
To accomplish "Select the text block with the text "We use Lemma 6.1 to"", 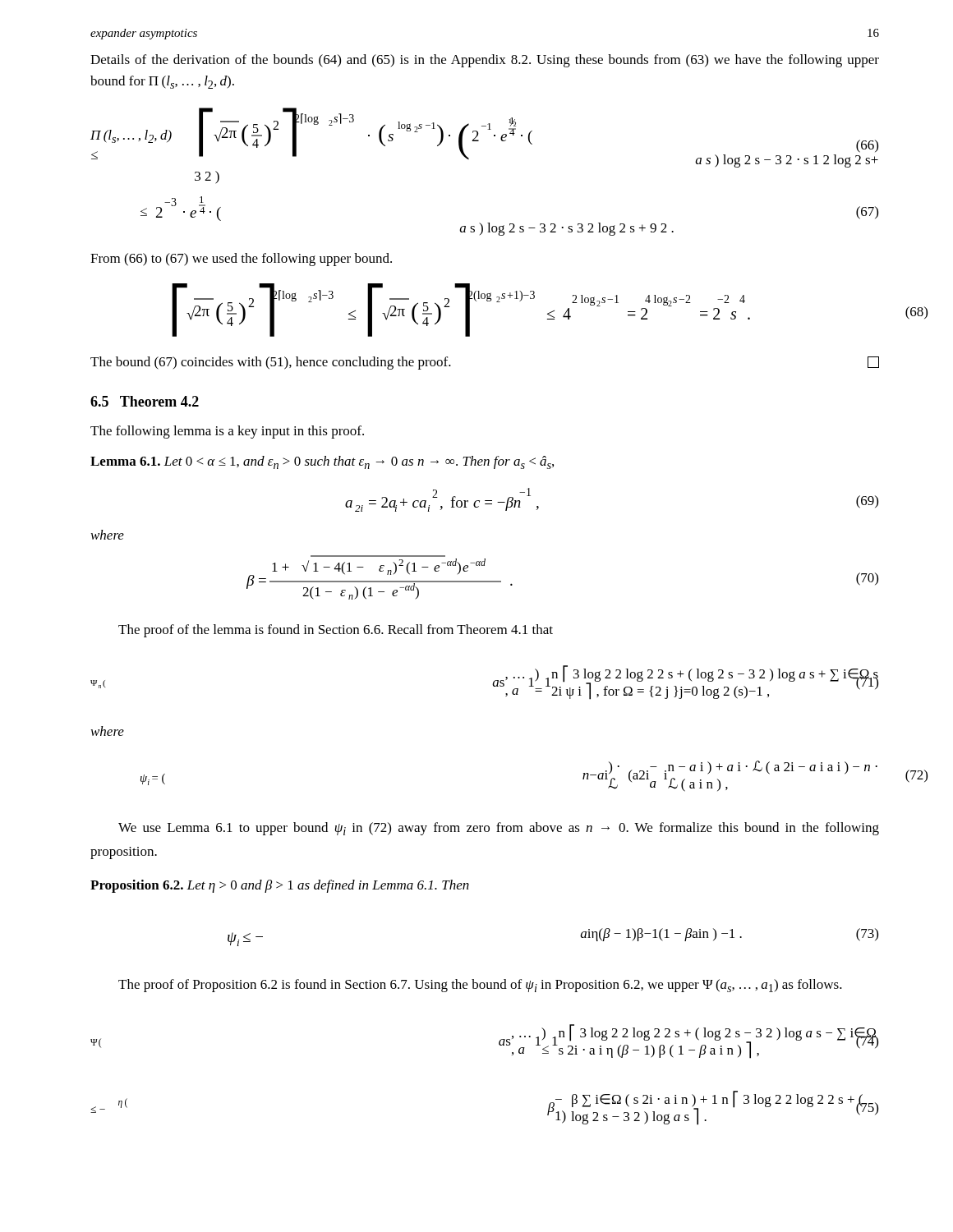I will [485, 840].
